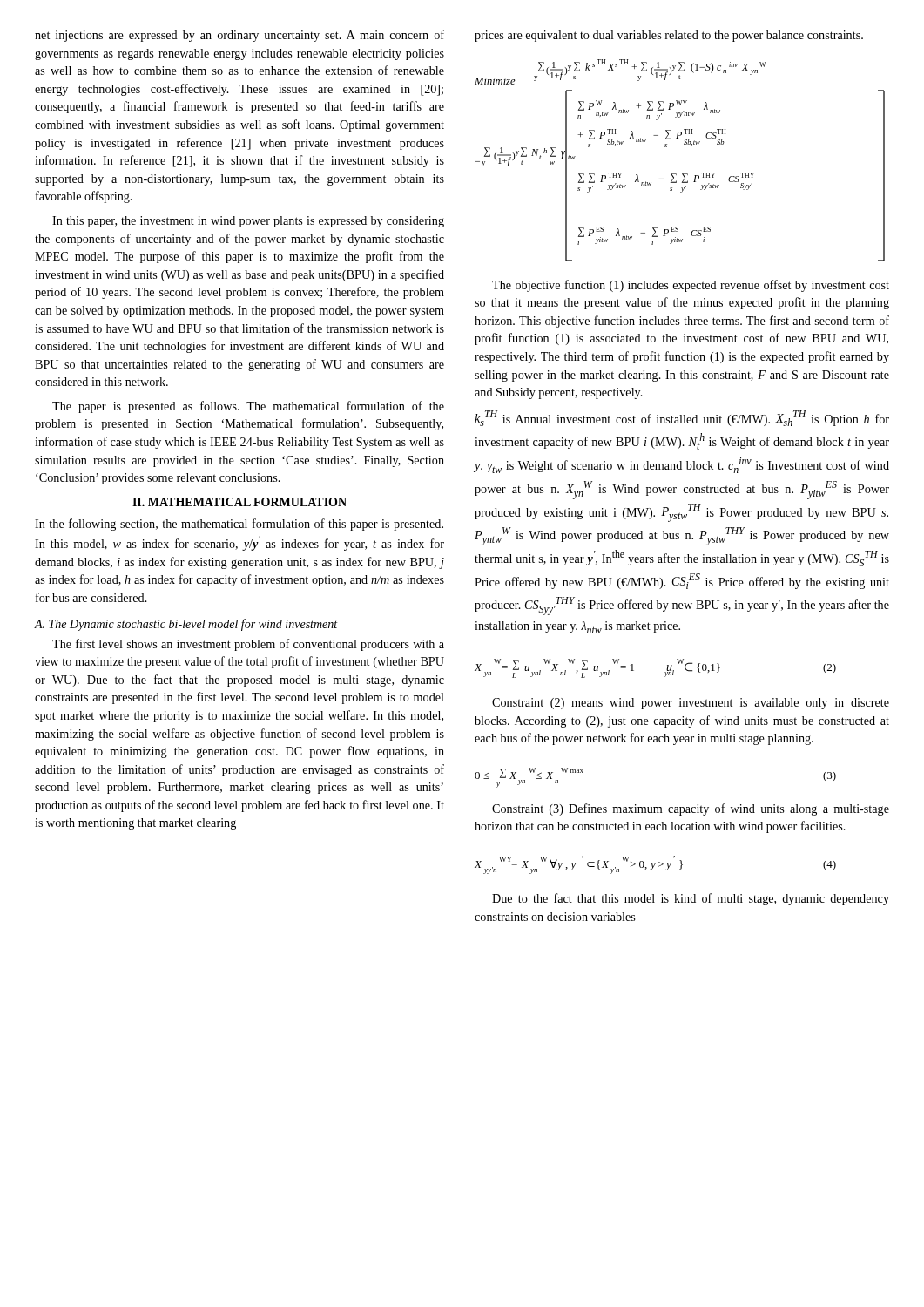Find the formula on this page that starts "Minimize ∑ y ( 1 1+f )y ∑"

(682, 159)
